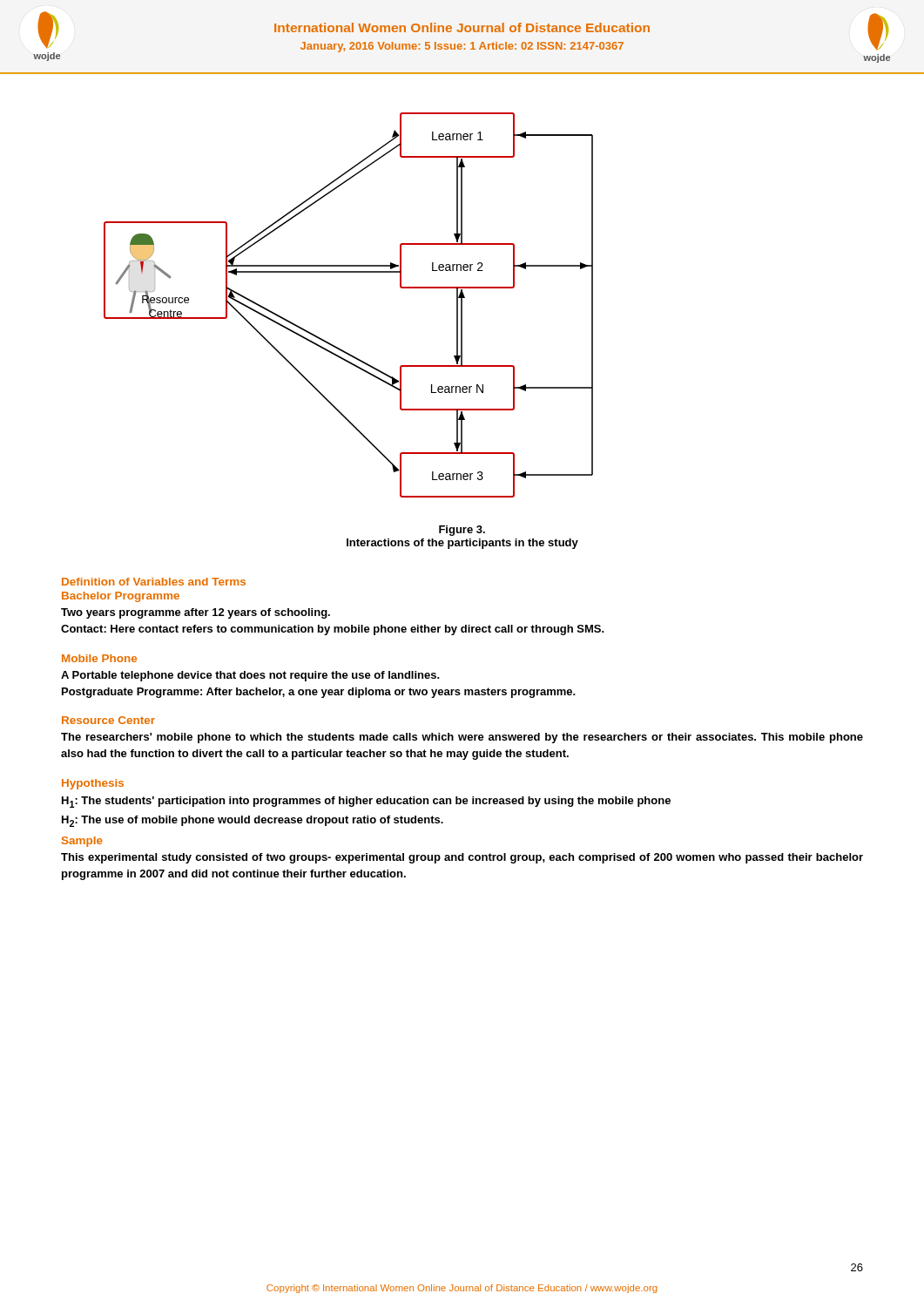The height and width of the screenshot is (1307, 924).
Task: Locate the text block that says "Two years programme after 12 years of"
Action: (333, 620)
